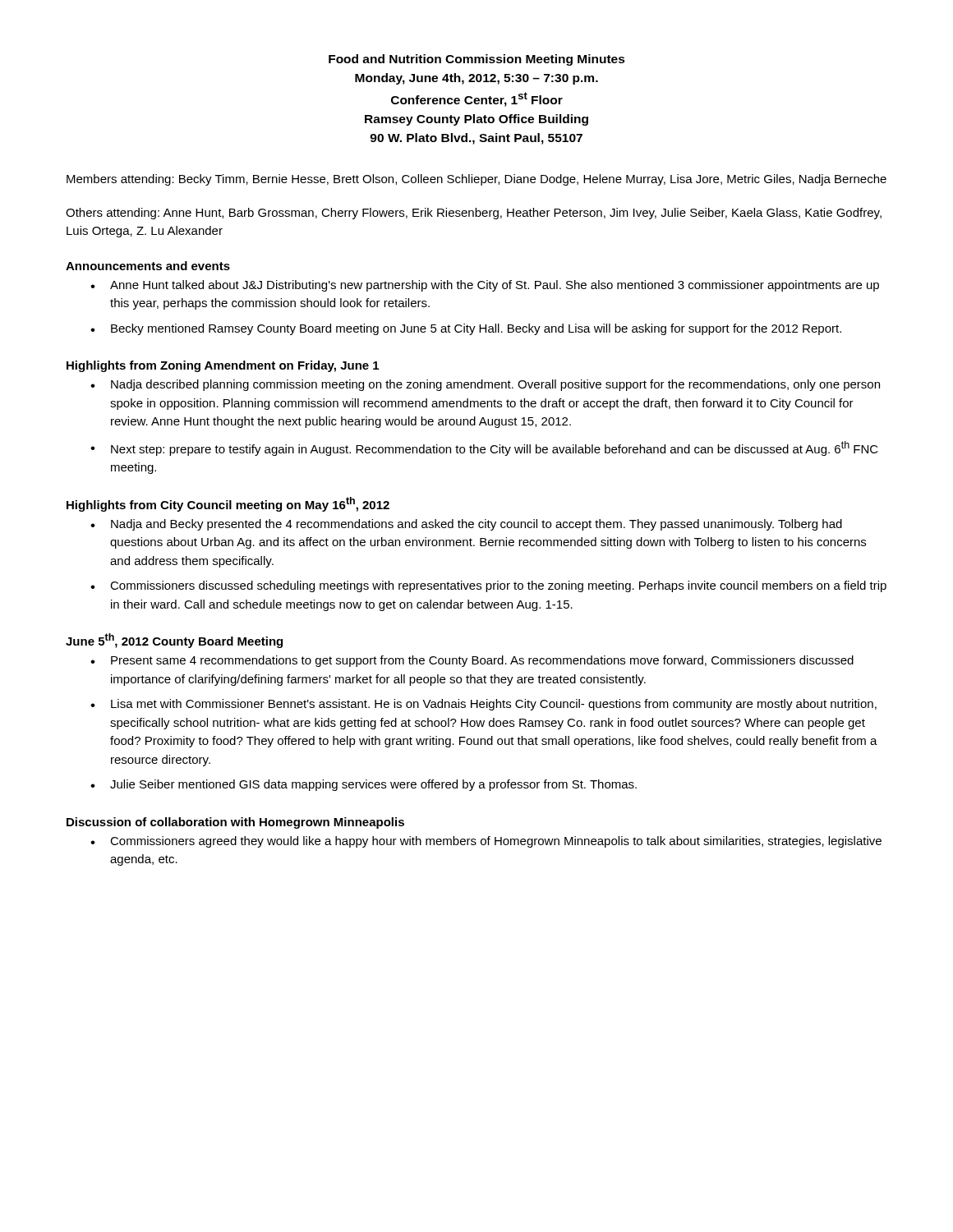The width and height of the screenshot is (953, 1232).
Task: Point to the element starting "• Anne Hunt talked"
Action: (489, 294)
